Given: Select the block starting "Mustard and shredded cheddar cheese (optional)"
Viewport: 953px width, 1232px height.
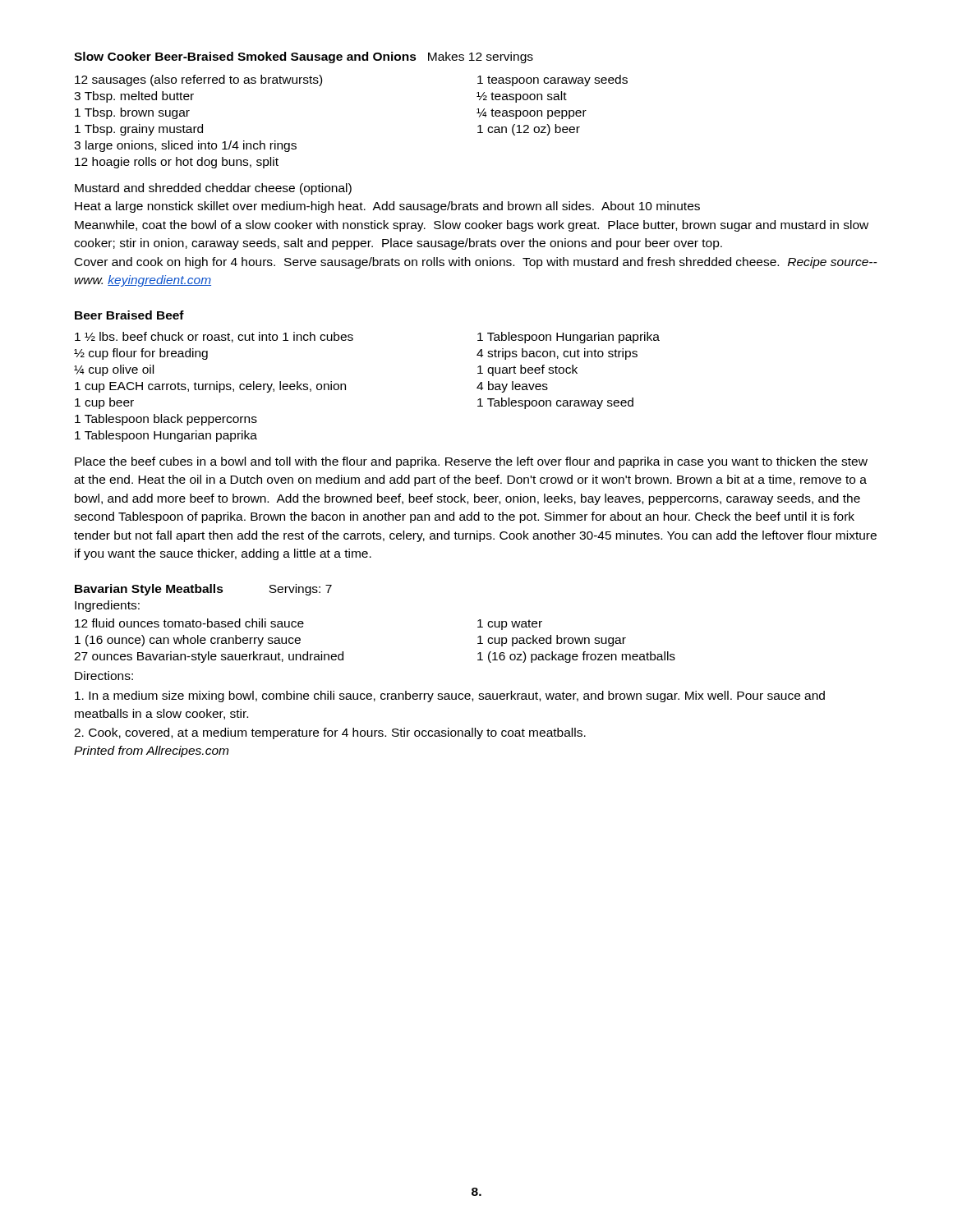Looking at the screenshot, I should (x=476, y=234).
